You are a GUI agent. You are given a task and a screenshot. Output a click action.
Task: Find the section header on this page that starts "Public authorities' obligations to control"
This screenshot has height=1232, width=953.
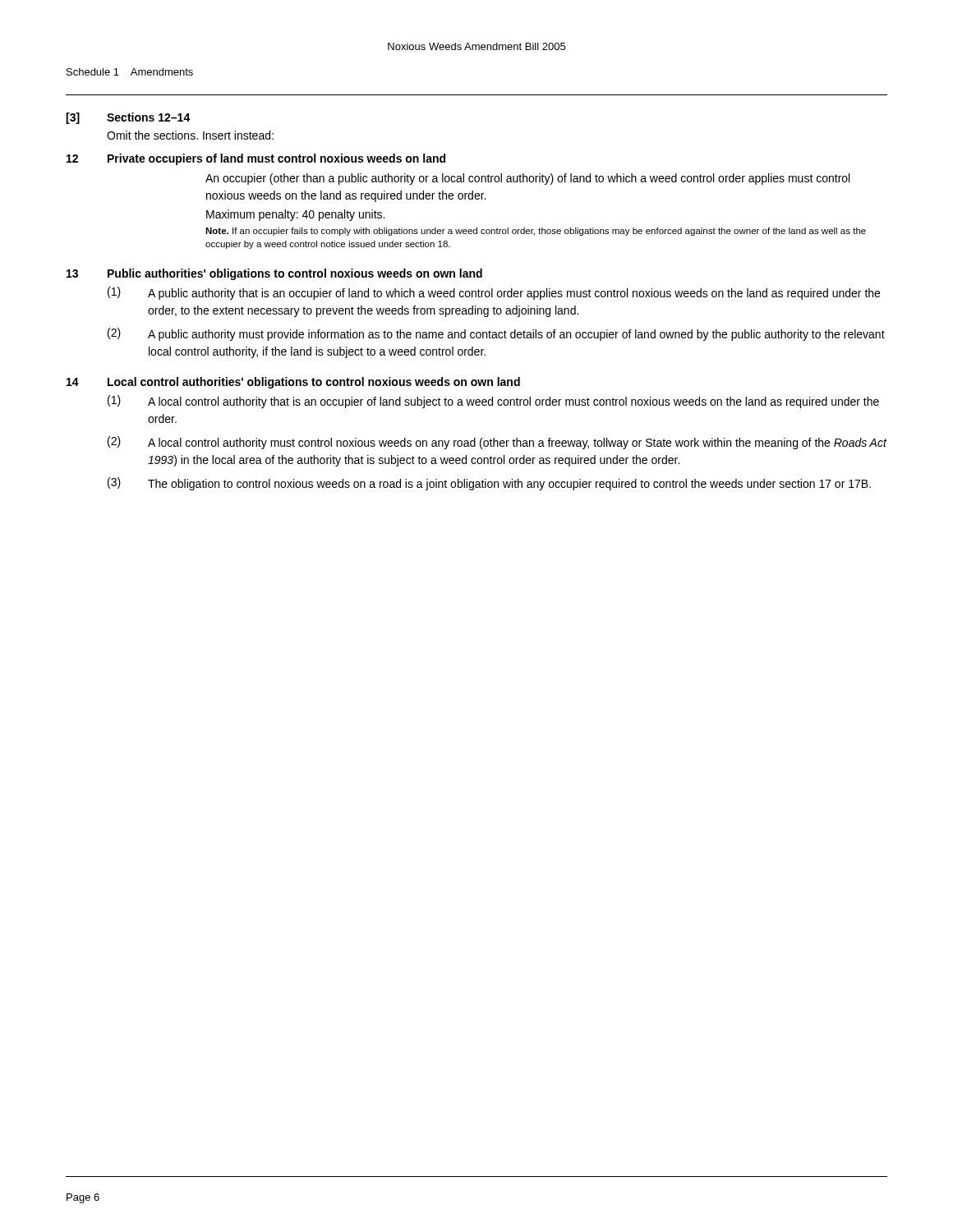pos(295,274)
